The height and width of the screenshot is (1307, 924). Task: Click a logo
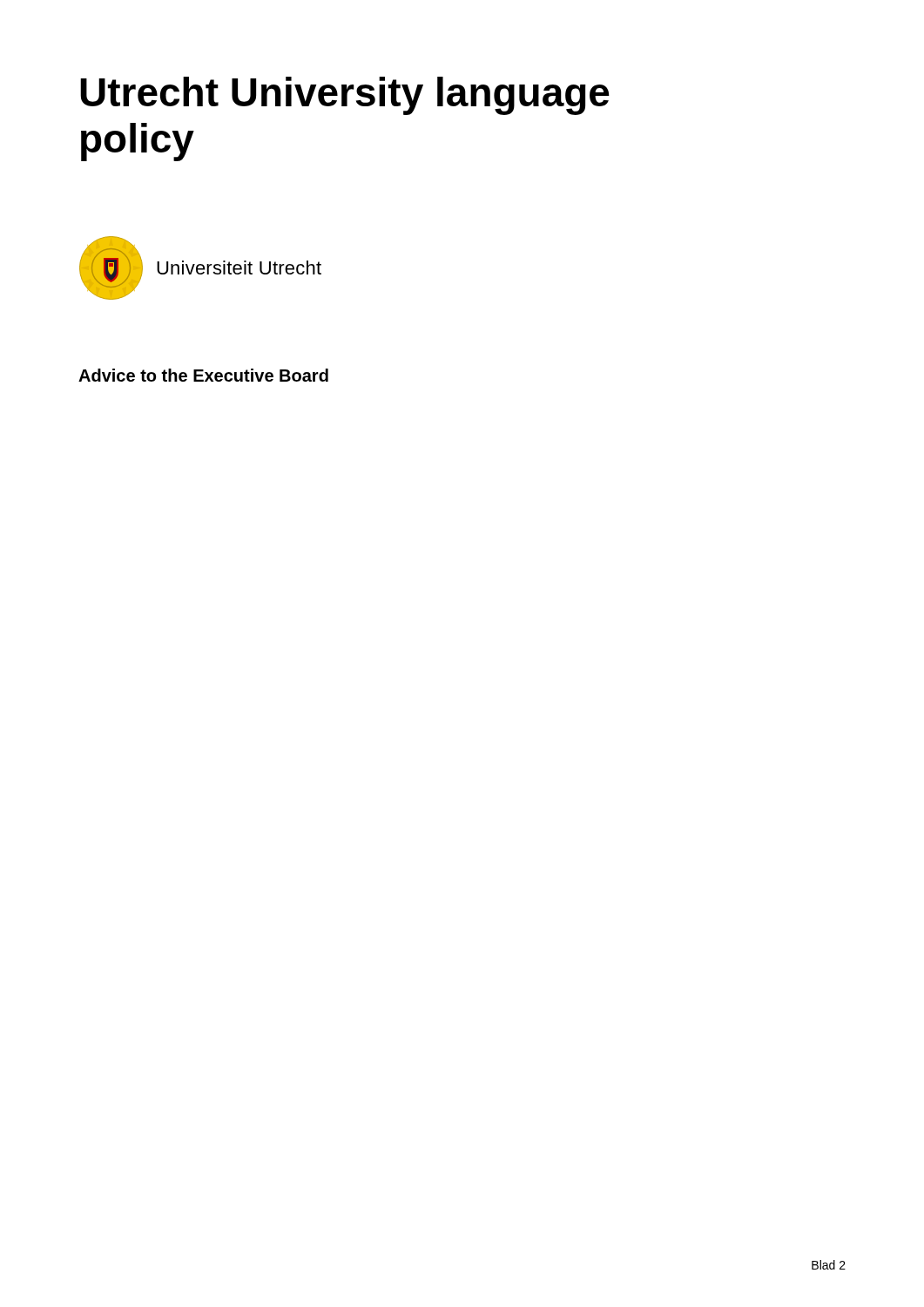(x=200, y=268)
